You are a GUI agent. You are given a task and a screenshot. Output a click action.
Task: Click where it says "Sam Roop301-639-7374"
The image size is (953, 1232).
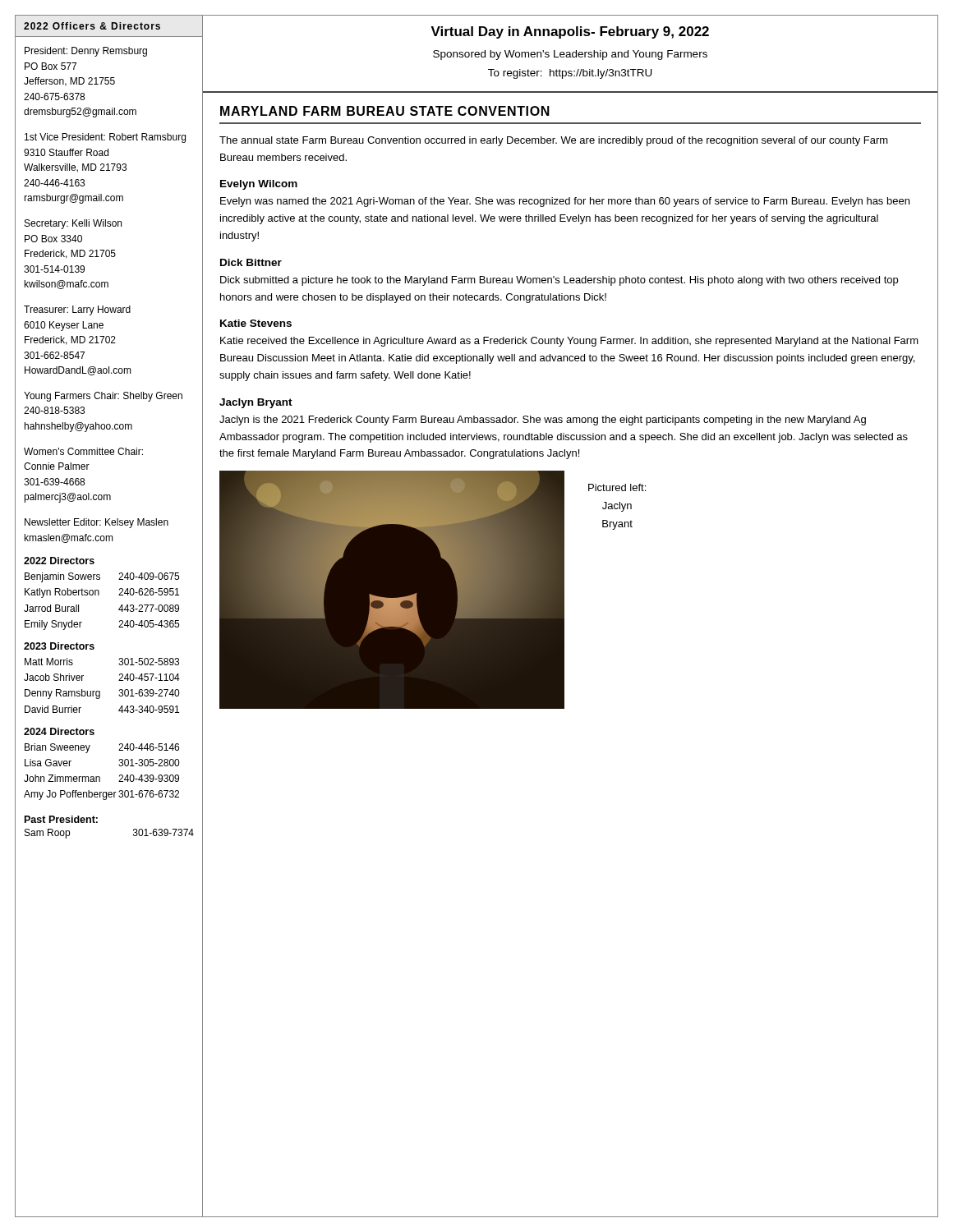(x=51, y=833)
